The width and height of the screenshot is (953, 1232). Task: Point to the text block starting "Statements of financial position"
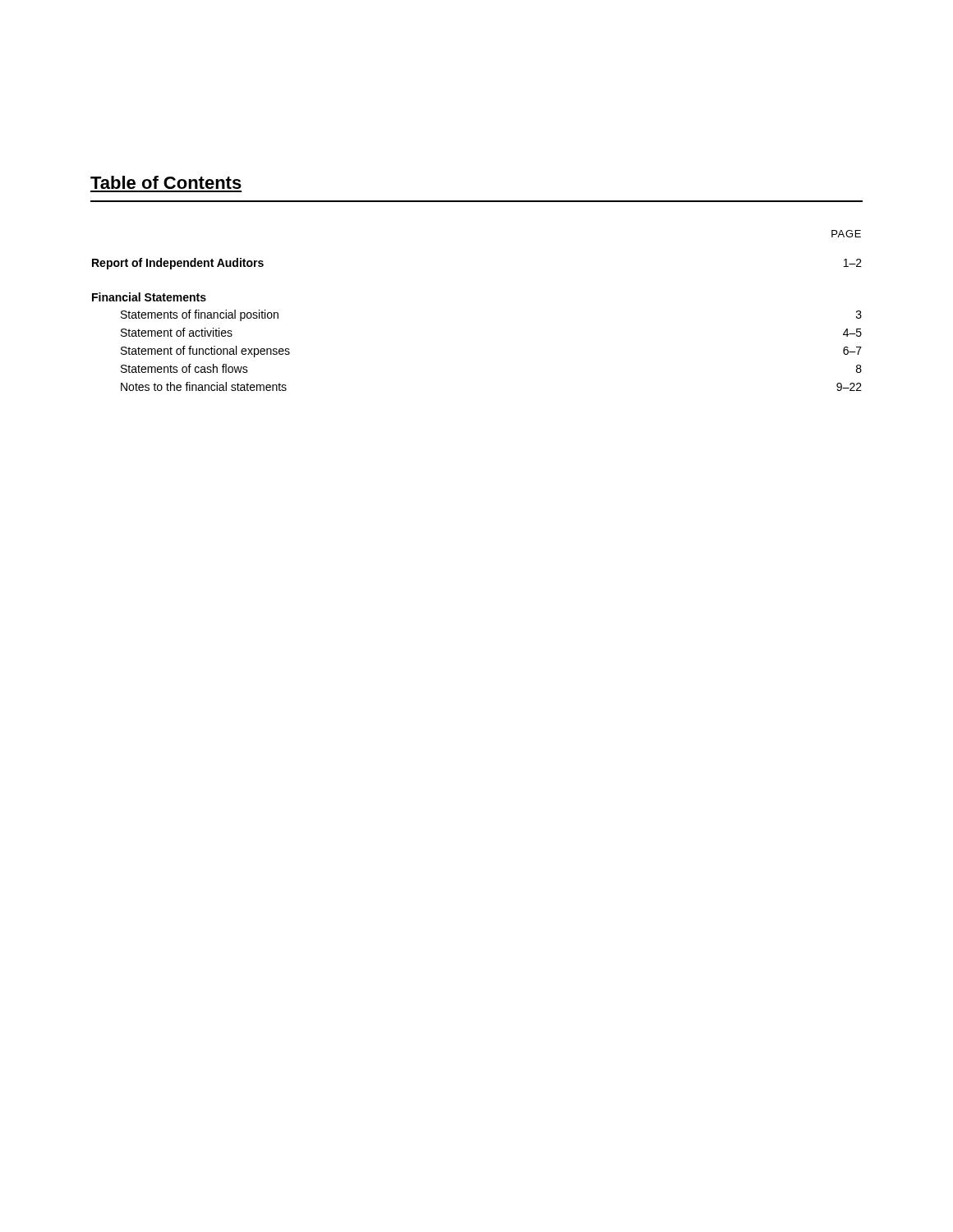(x=198, y=315)
